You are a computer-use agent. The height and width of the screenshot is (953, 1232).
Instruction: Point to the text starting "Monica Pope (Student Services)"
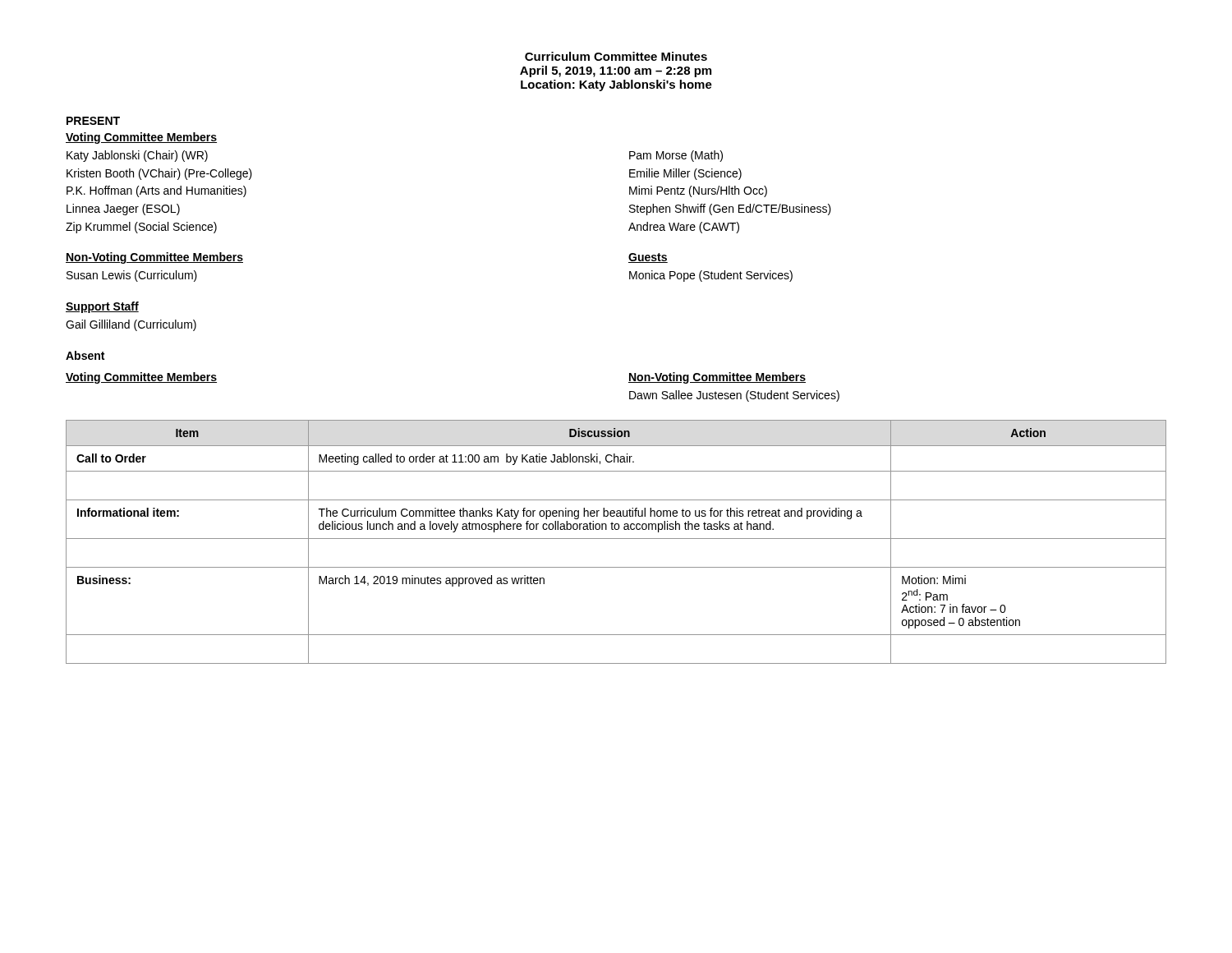(711, 276)
